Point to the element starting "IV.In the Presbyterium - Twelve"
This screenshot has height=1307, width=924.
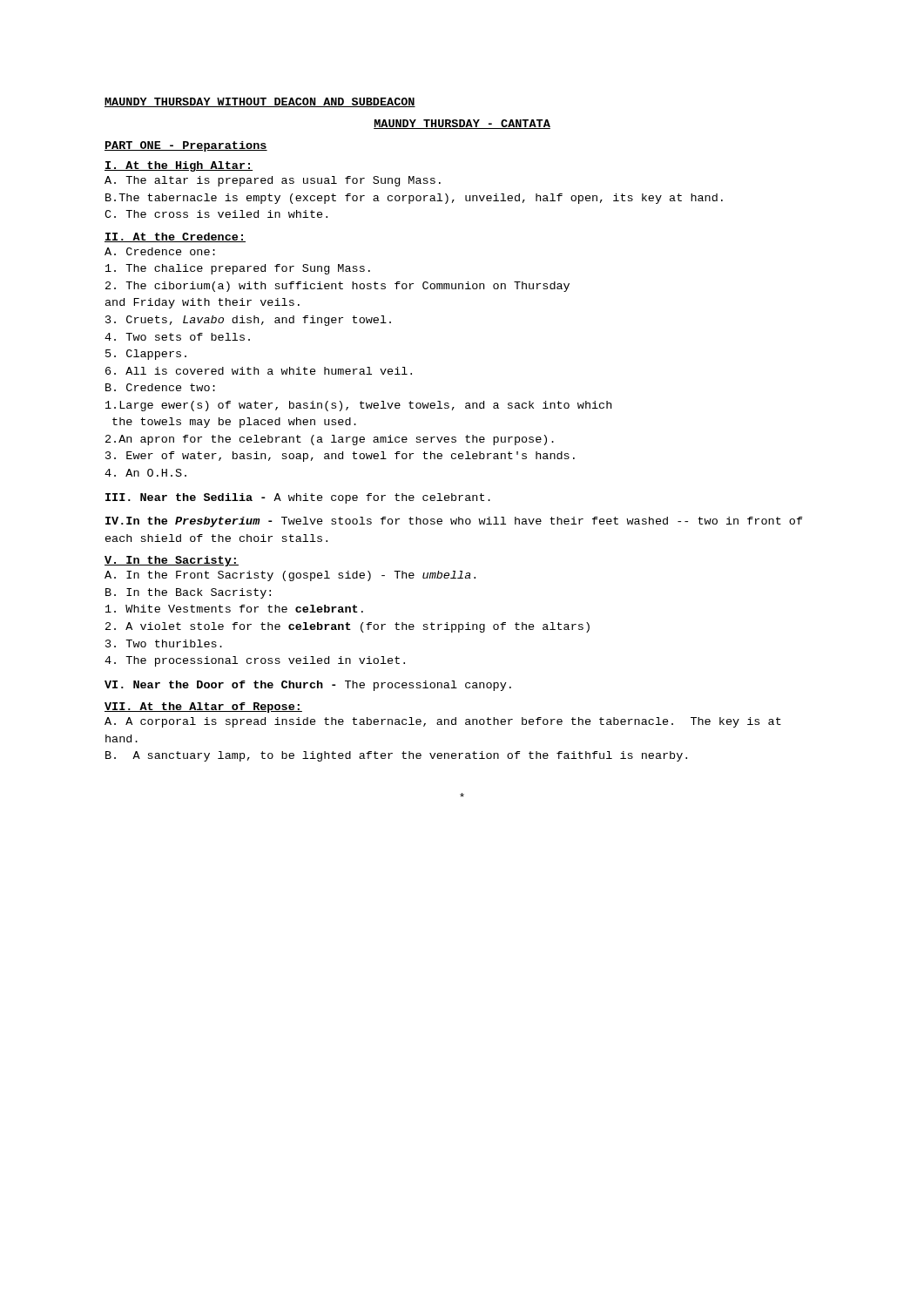(457, 530)
